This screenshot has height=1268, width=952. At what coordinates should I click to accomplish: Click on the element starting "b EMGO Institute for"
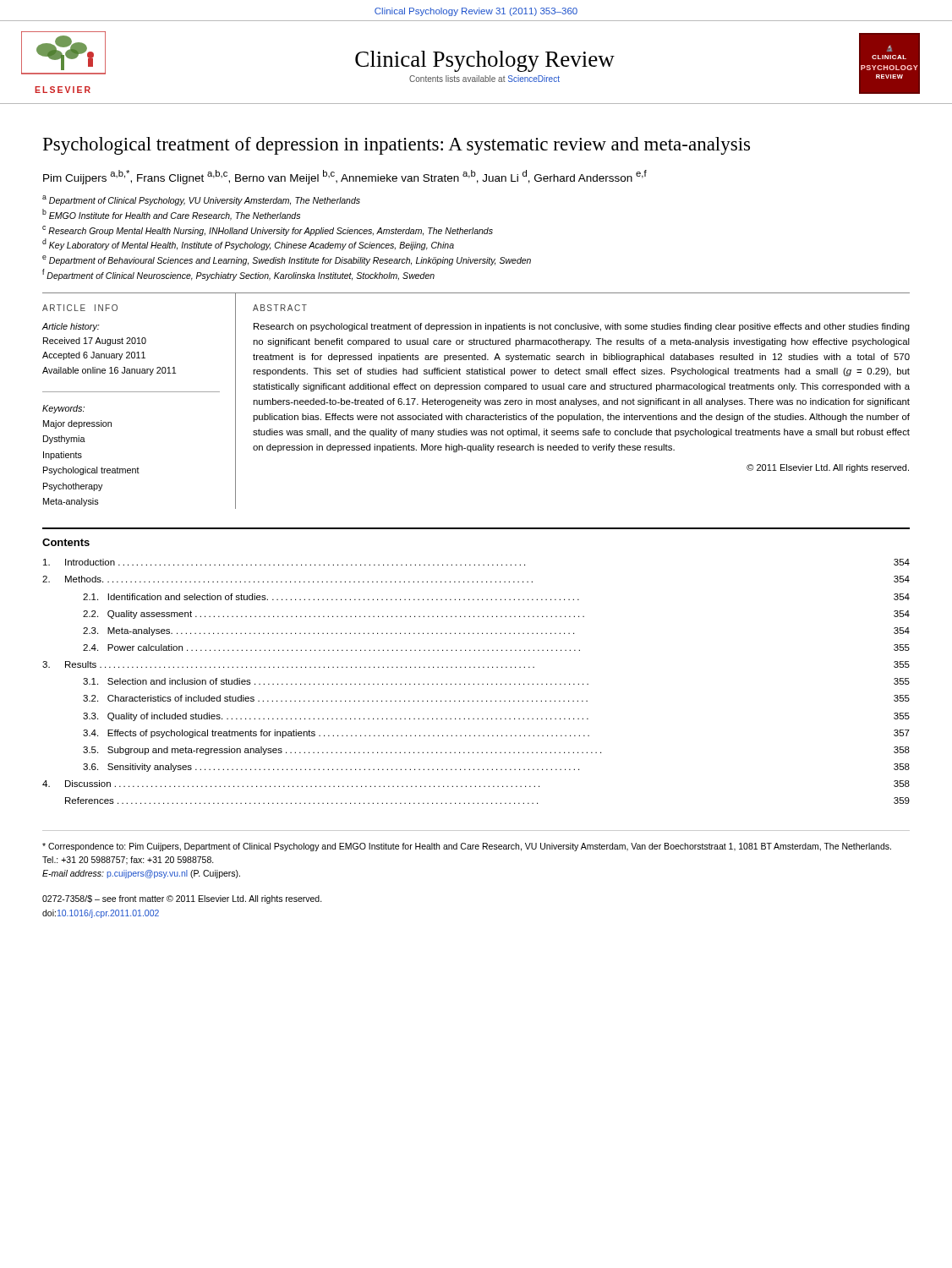[x=171, y=214]
